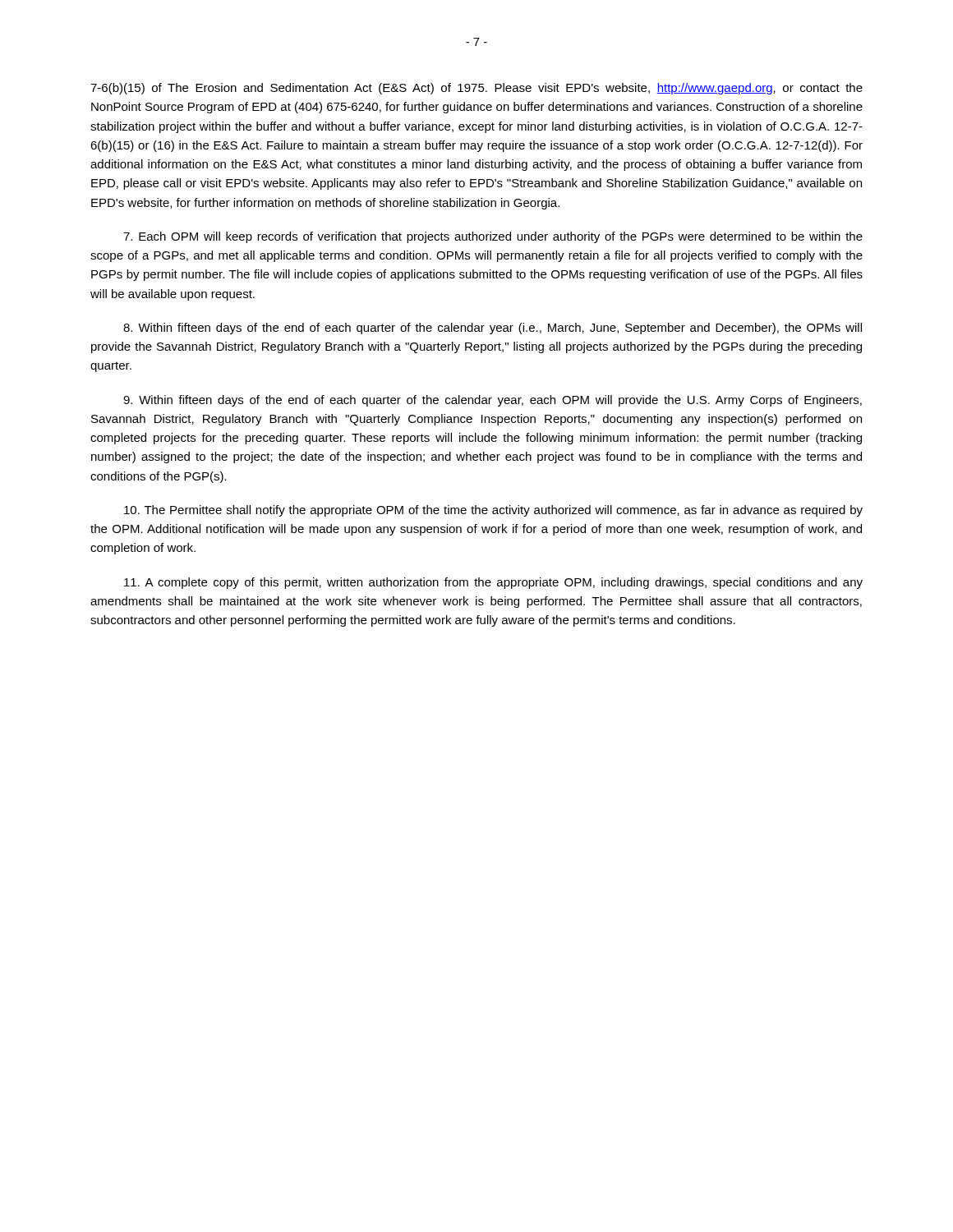Locate the text block that says "The Permittee shall notify the appropriate"
The height and width of the screenshot is (1232, 953).
[x=476, y=529]
